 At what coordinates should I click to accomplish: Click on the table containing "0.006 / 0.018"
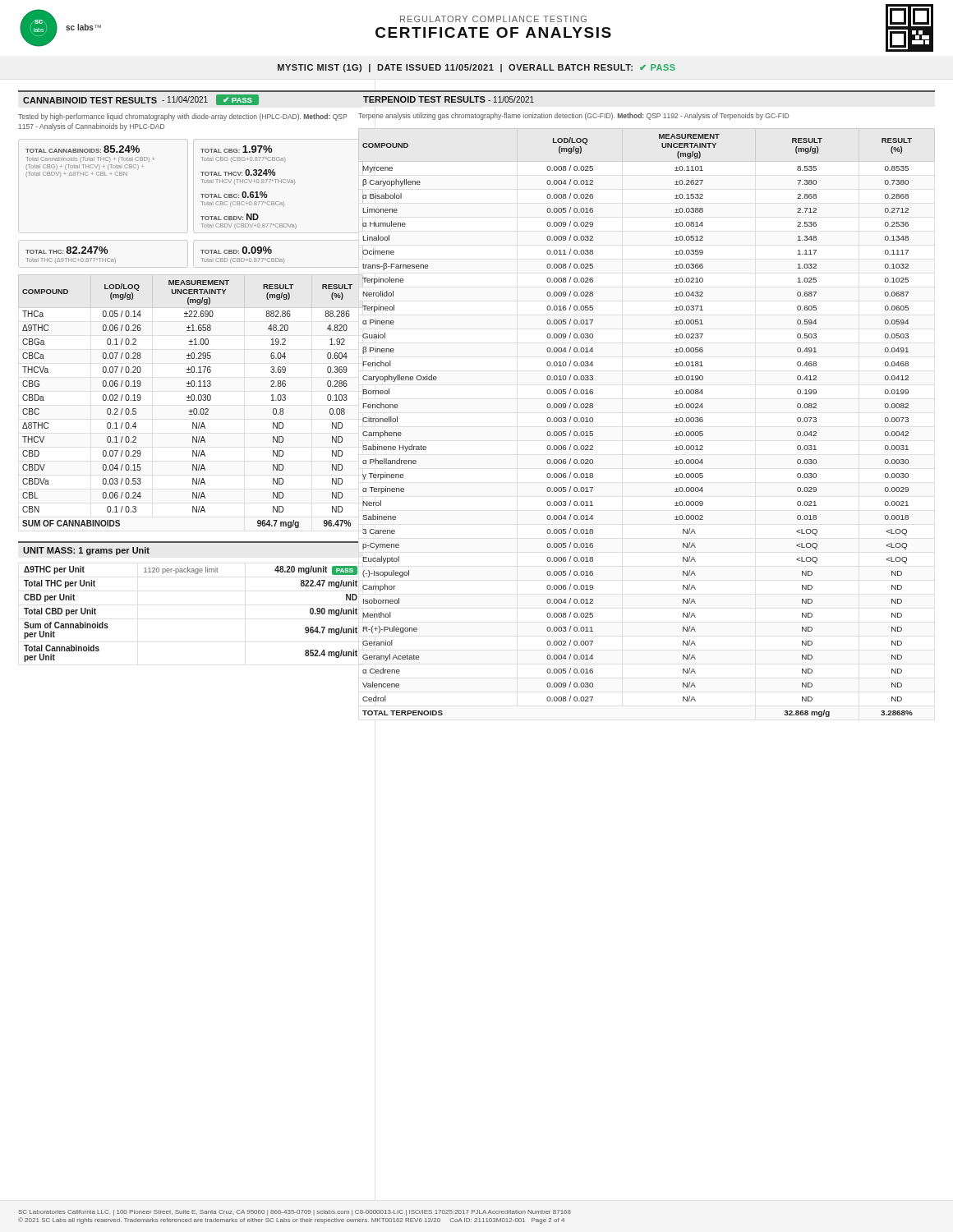pyautogui.click(x=647, y=424)
